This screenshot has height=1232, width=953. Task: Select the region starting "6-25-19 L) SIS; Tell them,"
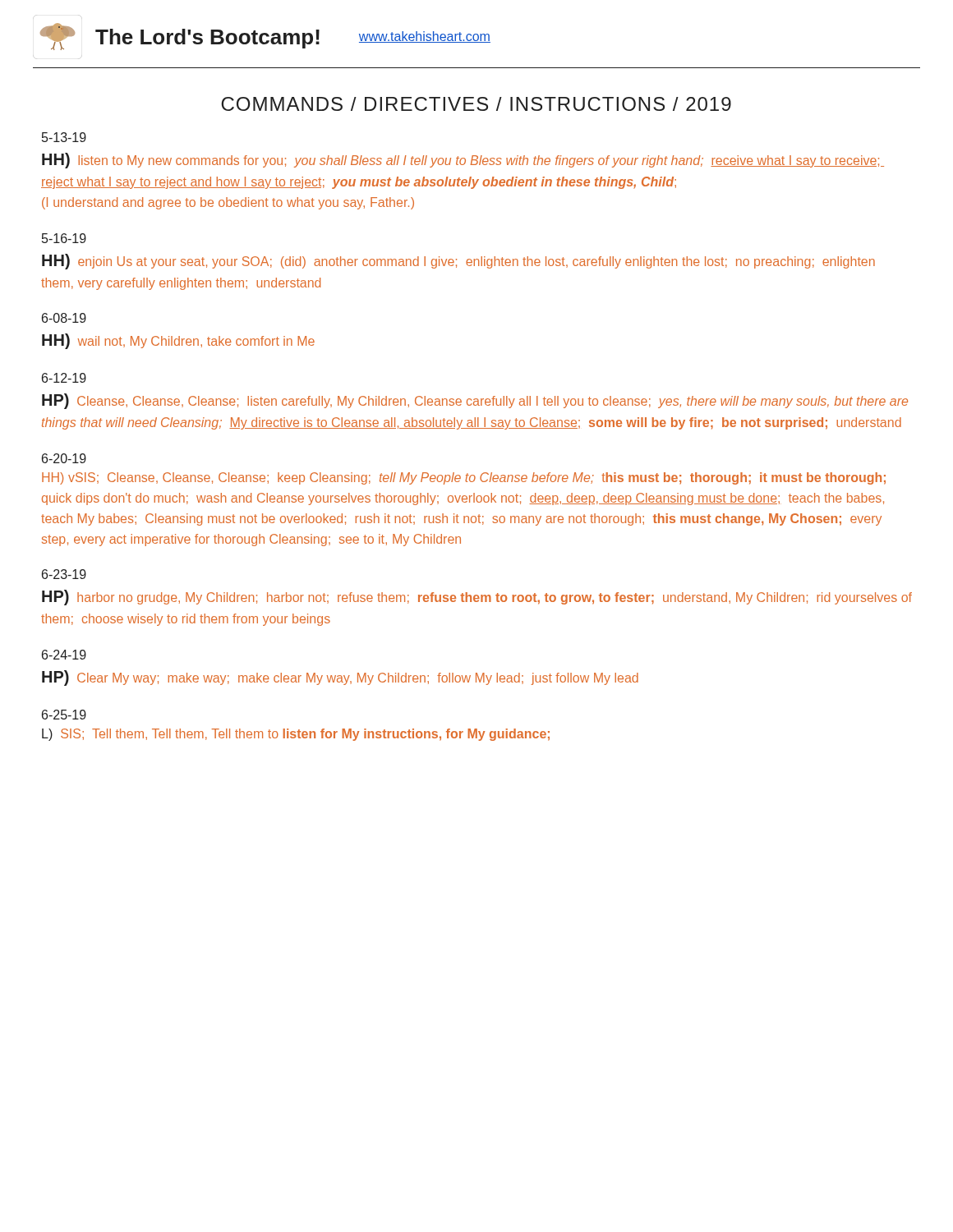point(476,727)
